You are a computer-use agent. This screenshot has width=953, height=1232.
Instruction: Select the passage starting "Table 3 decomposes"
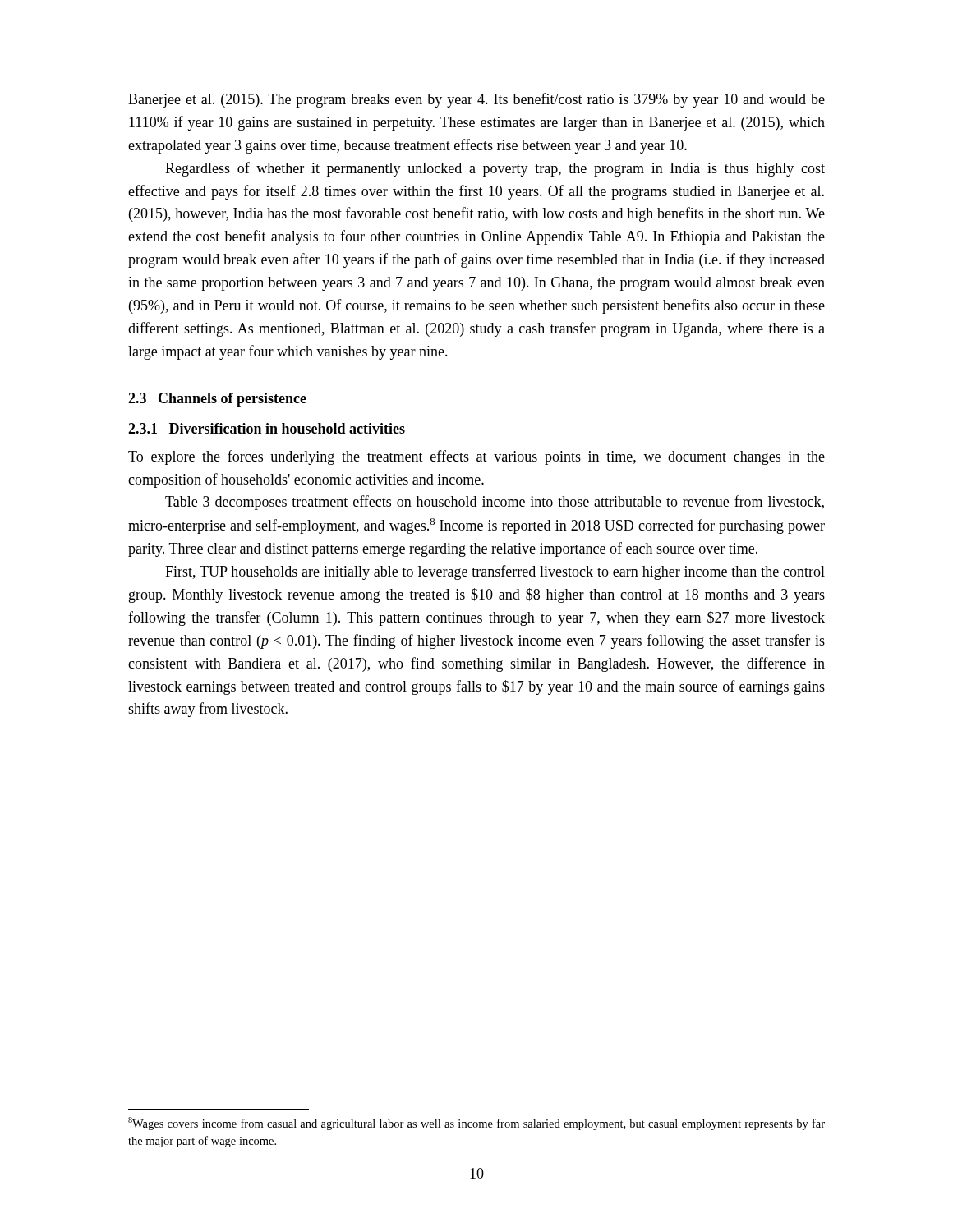[x=476, y=526]
